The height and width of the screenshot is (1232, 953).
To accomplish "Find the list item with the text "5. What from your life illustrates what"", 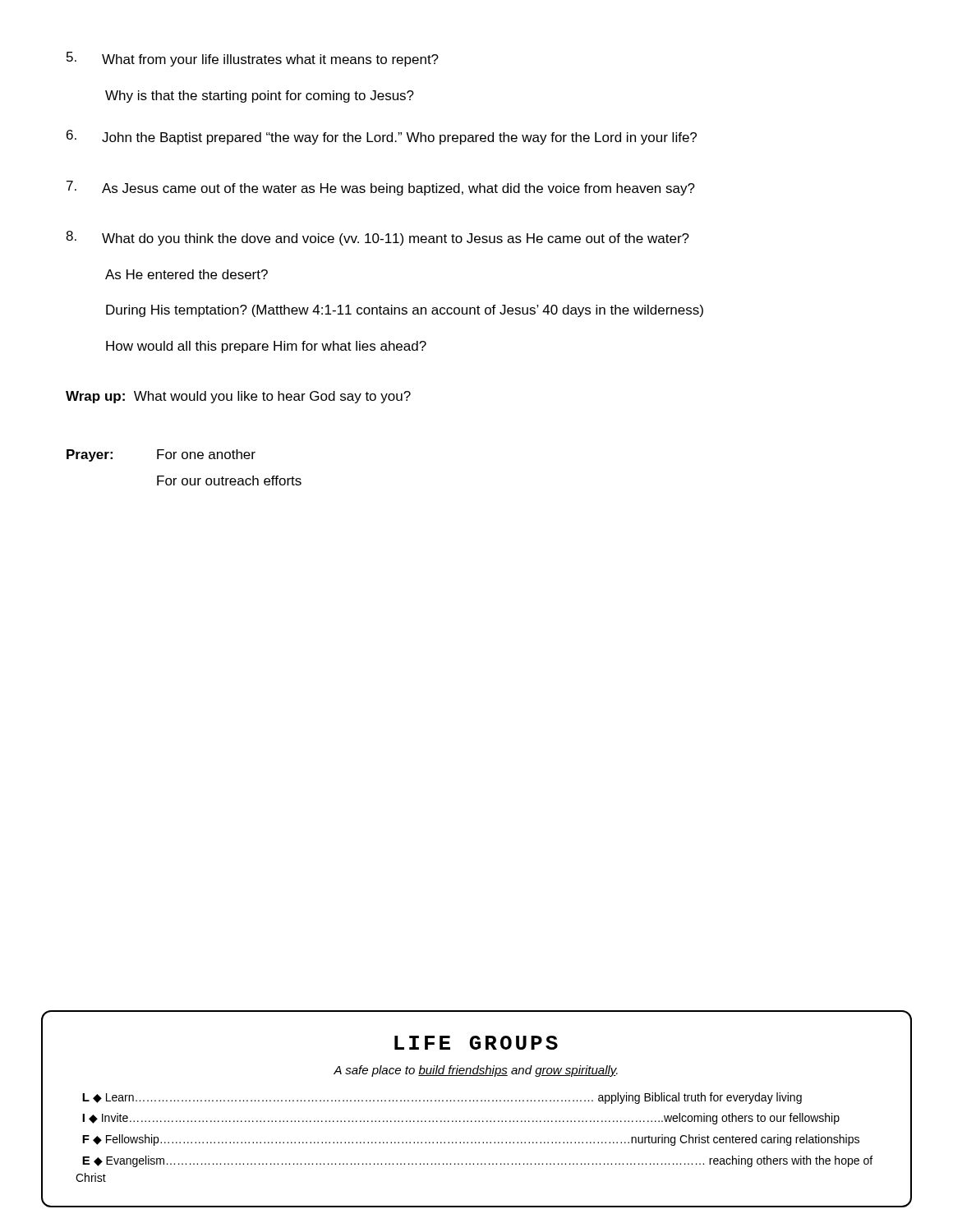I will (x=252, y=60).
